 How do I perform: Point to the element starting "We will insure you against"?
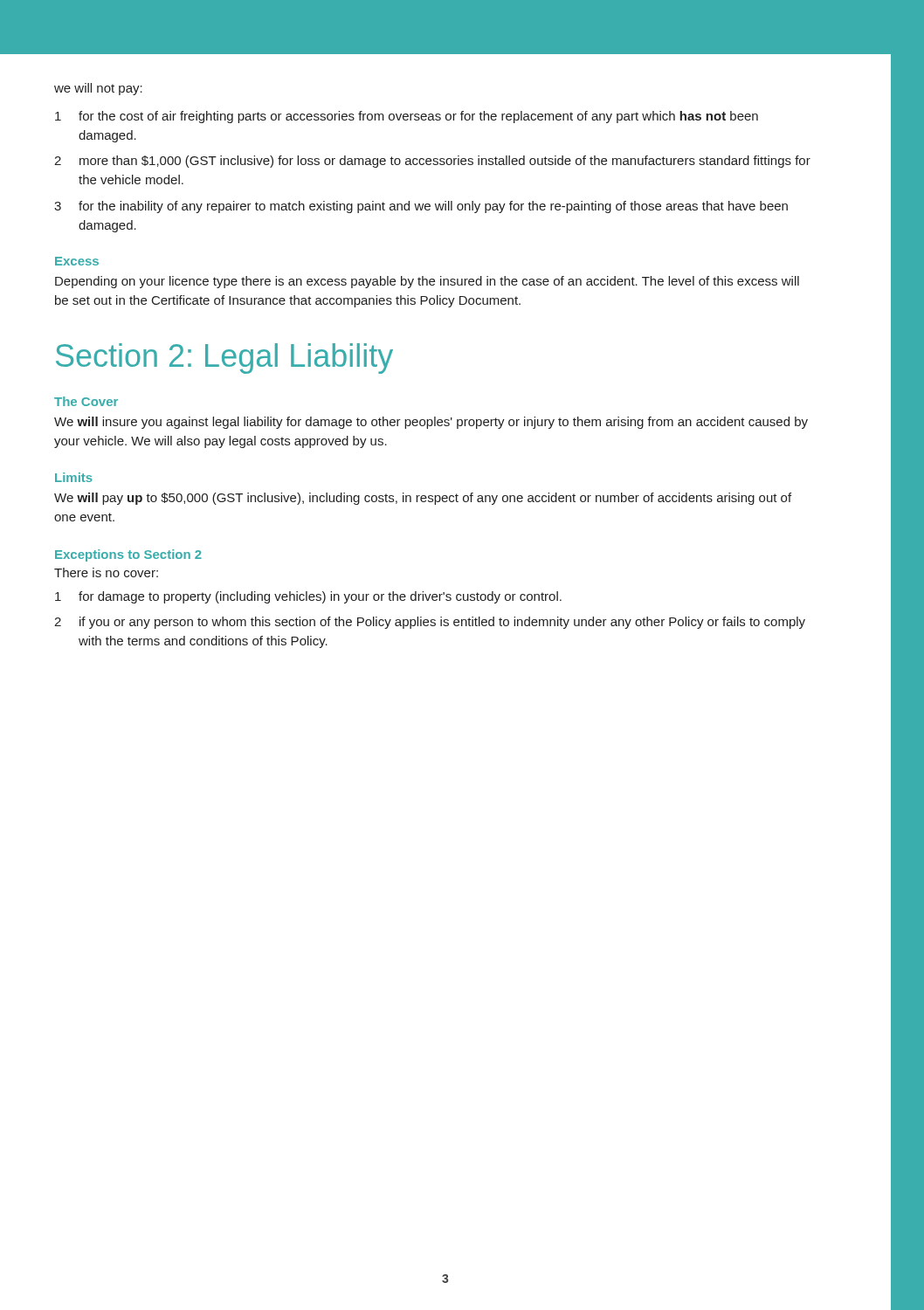click(x=431, y=431)
